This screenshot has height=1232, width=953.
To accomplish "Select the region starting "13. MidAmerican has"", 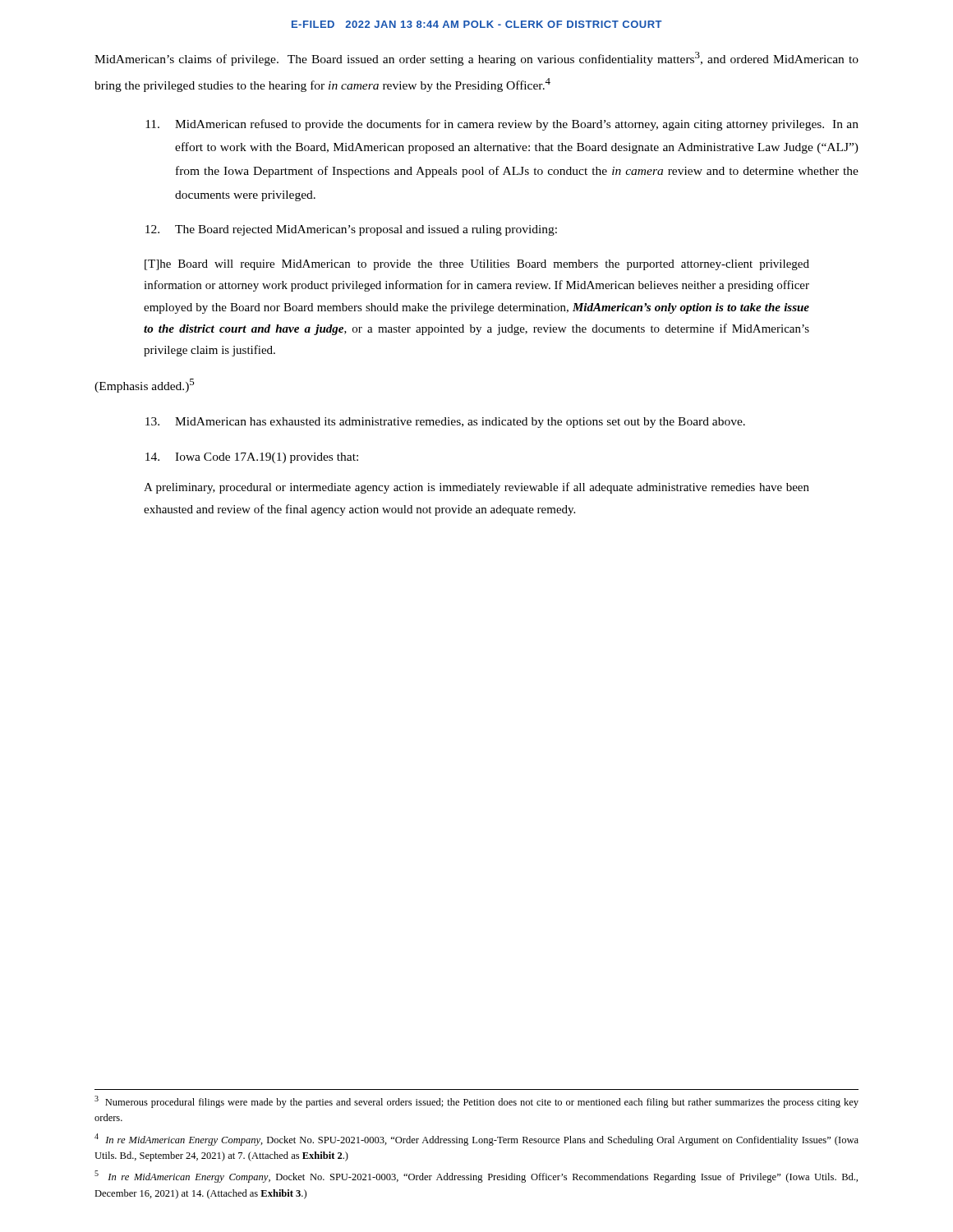I will point(476,422).
